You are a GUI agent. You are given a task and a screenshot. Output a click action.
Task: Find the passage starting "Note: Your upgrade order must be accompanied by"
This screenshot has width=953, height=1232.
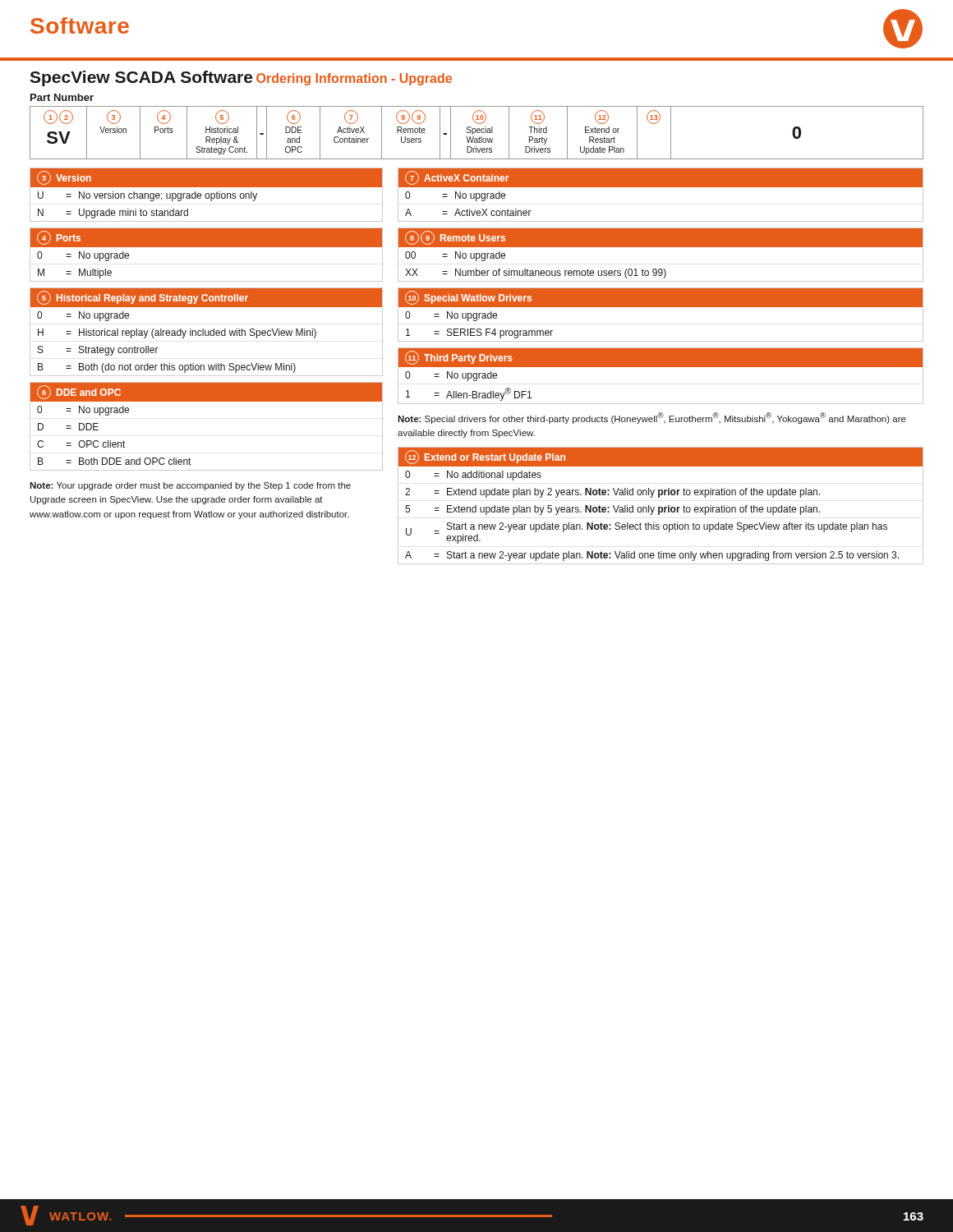coord(190,500)
